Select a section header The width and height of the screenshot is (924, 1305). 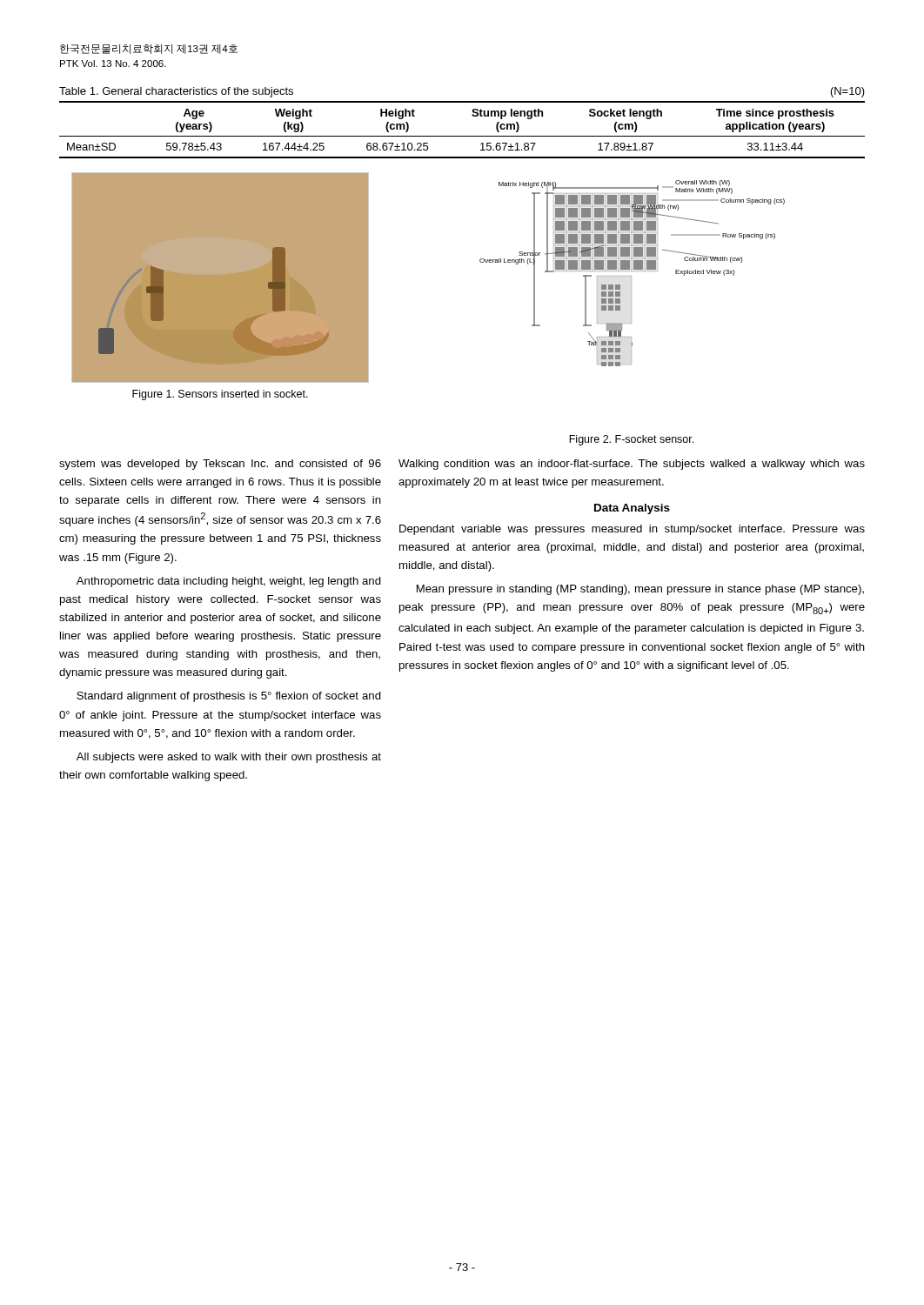pos(632,507)
